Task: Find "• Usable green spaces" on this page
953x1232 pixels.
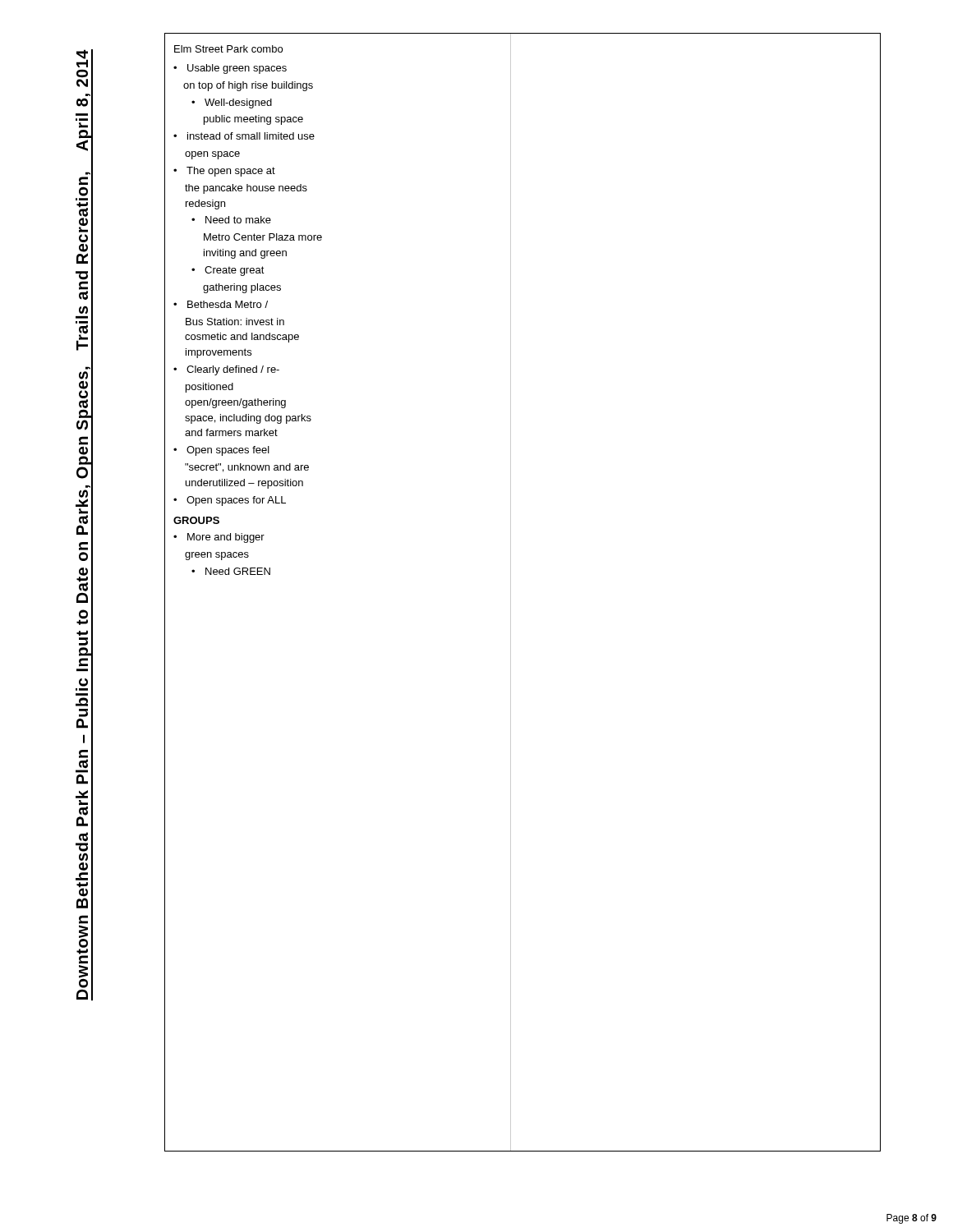Action: (x=230, y=68)
